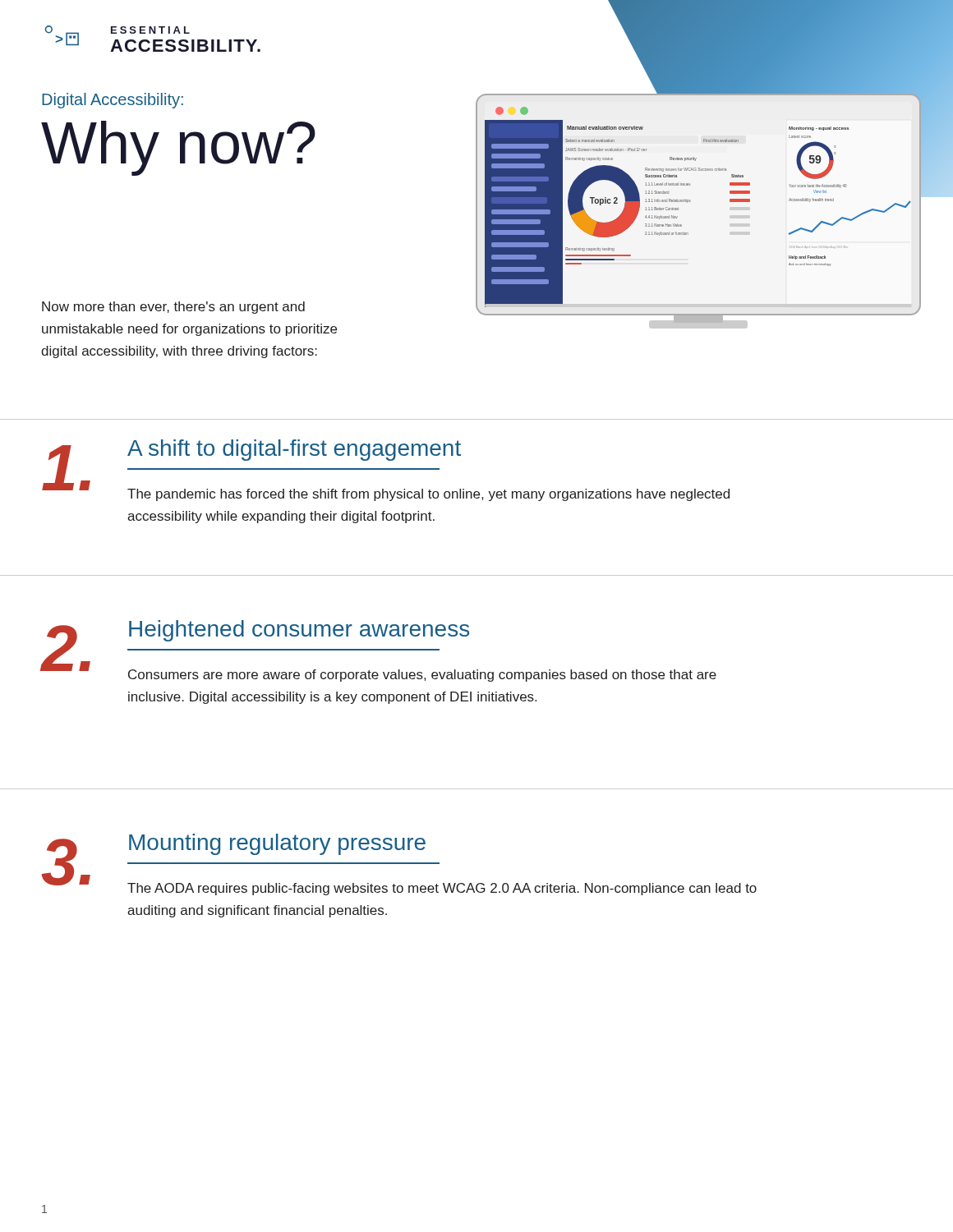Find the element starting "Mounting regulatory pressure"
This screenshot has width=953, height=1232.
485,876
